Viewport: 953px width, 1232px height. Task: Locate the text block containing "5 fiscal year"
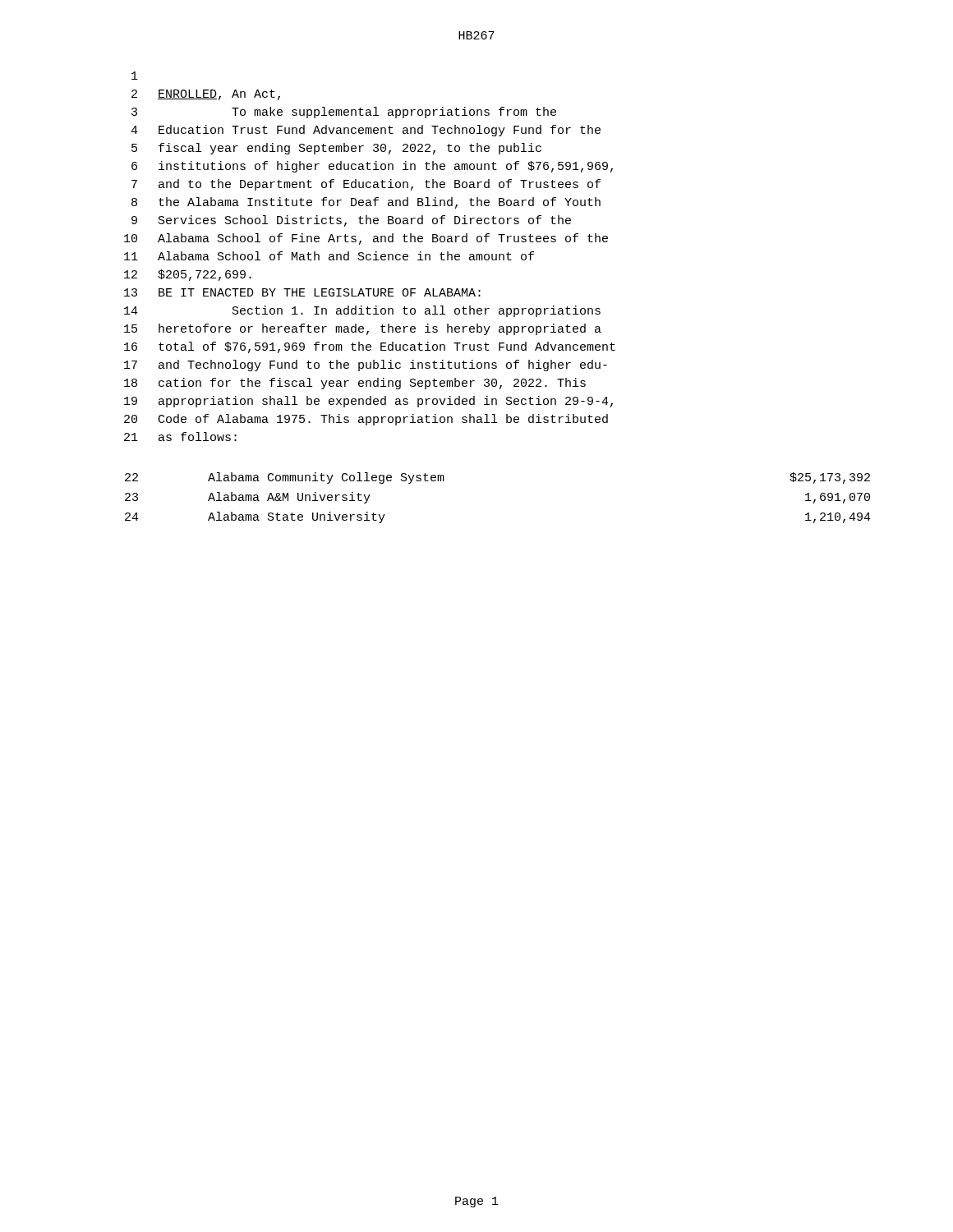tap(493, 149)
